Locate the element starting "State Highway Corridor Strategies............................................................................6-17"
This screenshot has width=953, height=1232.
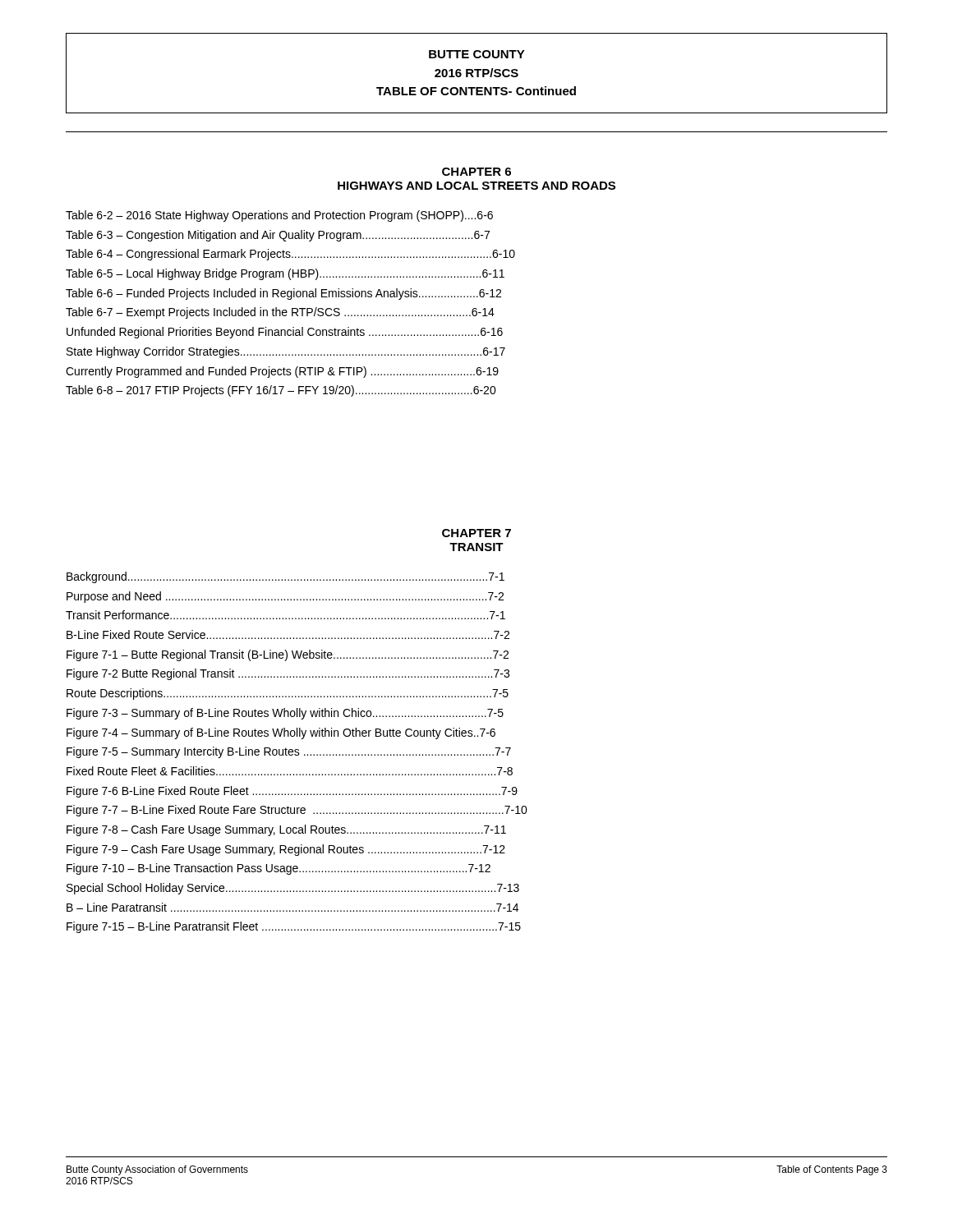pos(476,352)
